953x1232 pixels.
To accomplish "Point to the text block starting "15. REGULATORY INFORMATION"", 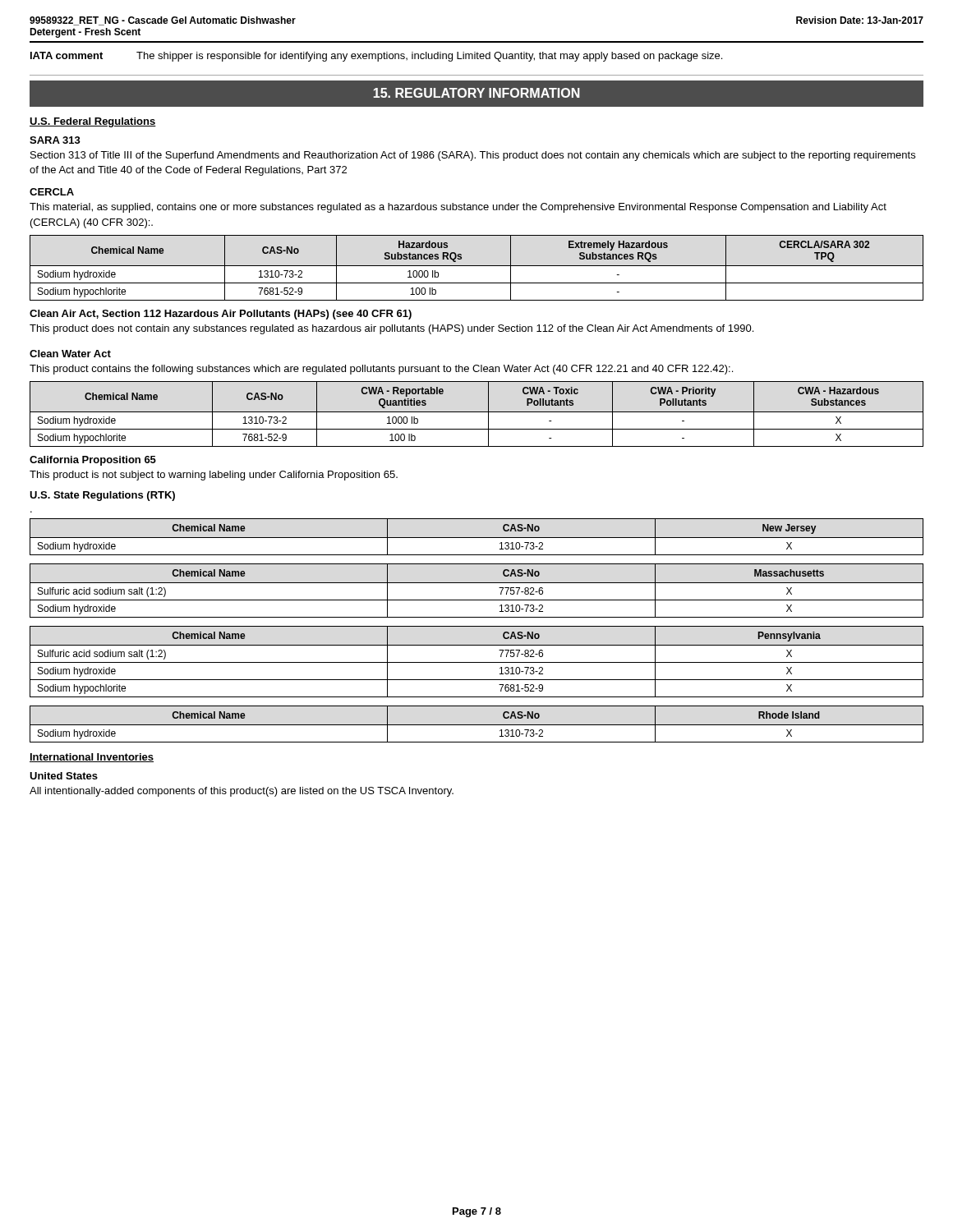I will (x=476, y=93).
